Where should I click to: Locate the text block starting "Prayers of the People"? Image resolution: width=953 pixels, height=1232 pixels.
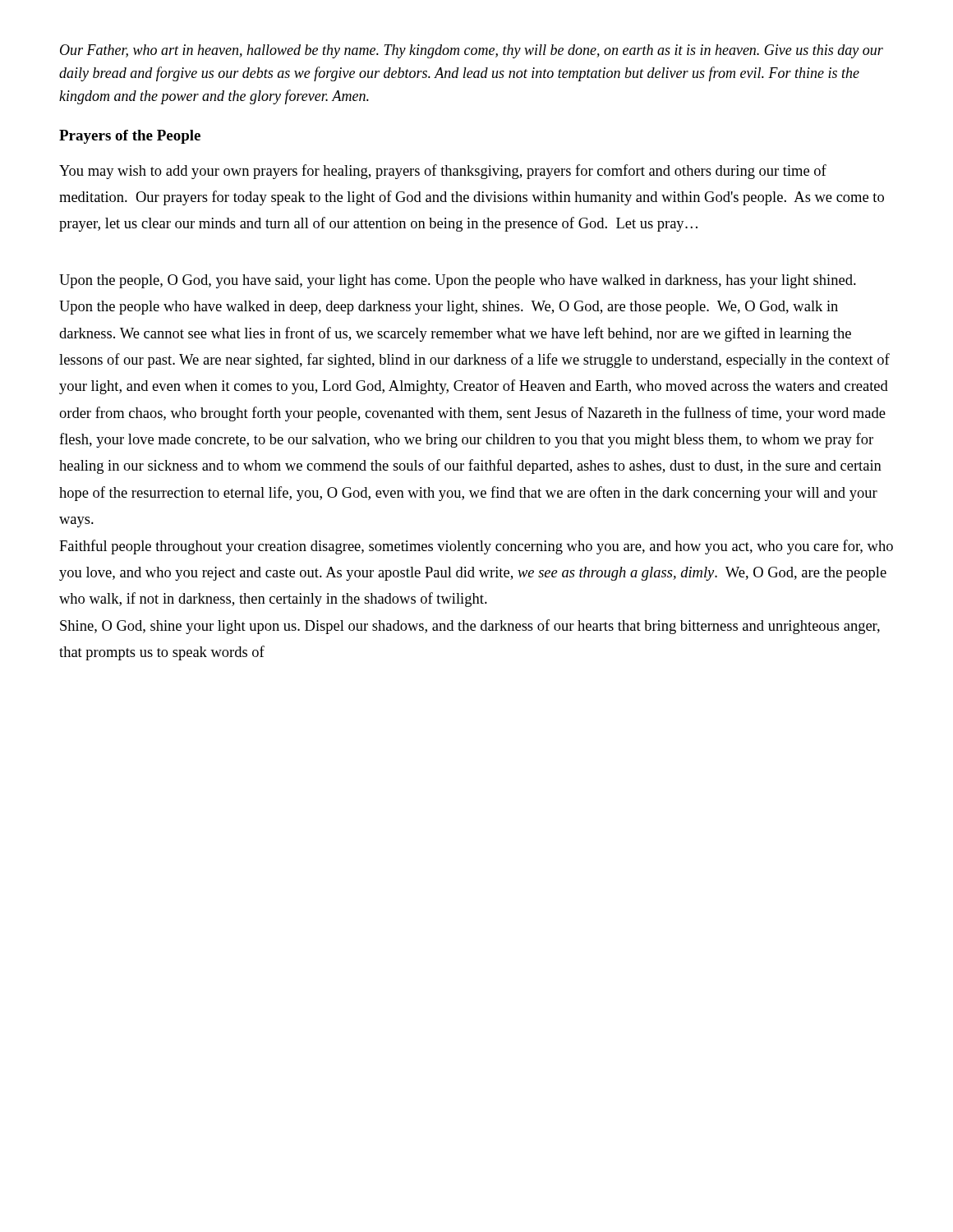[x=130, y=135]
